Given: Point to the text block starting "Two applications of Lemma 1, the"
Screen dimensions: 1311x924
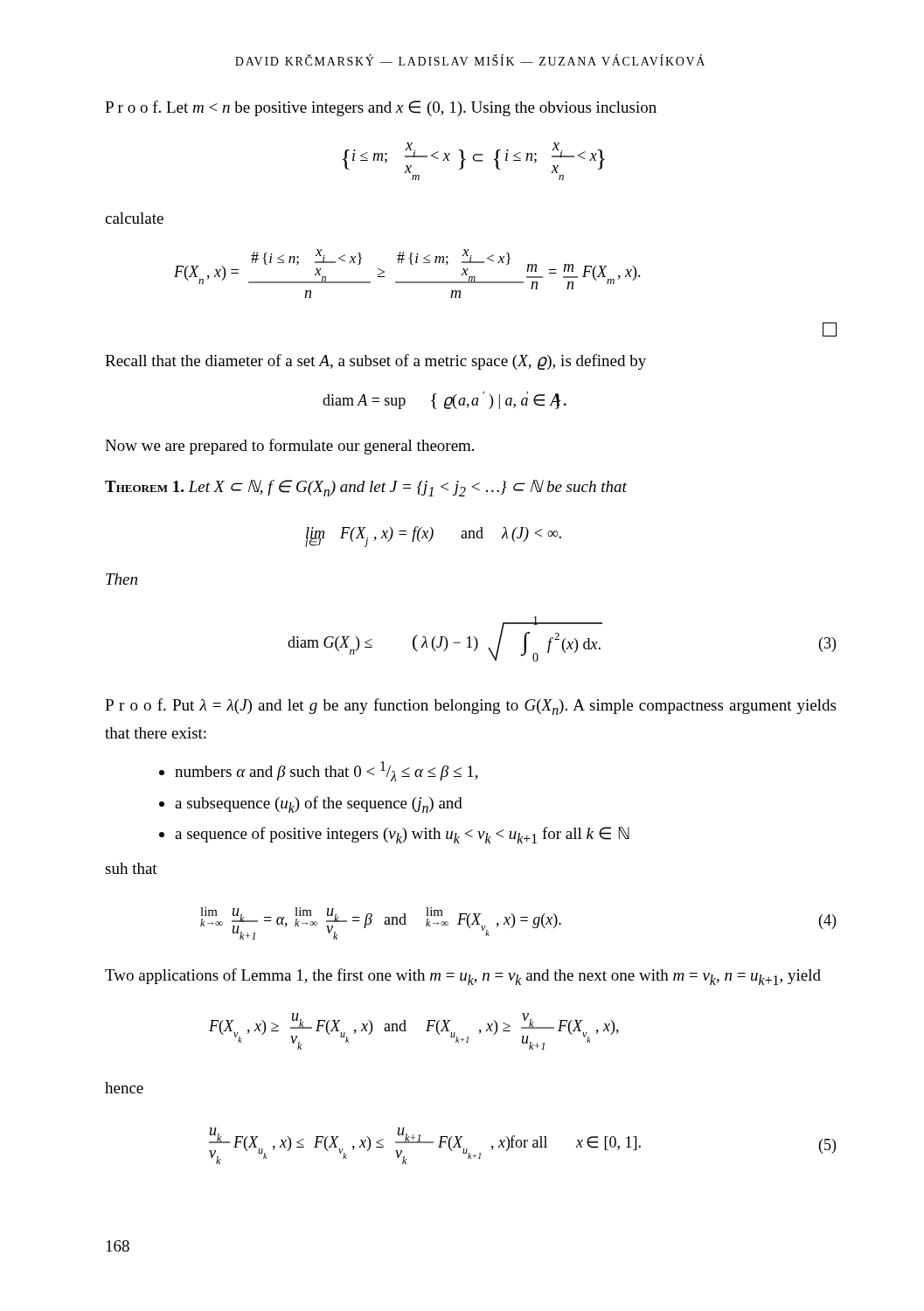Looking at the screenshot, I should pos(471,977).
